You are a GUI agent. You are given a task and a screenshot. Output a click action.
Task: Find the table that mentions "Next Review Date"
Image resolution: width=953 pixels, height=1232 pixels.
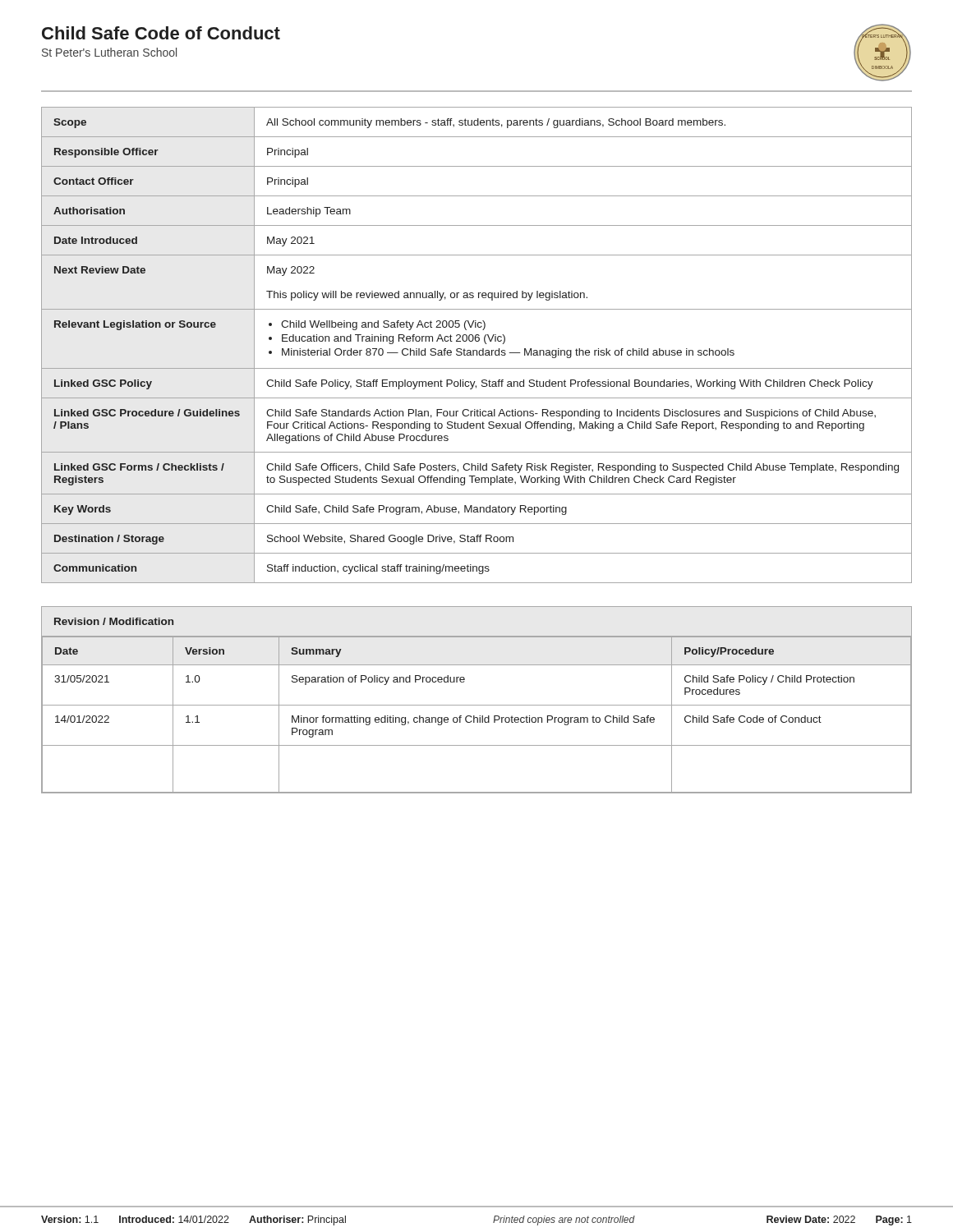pos(476,345)
